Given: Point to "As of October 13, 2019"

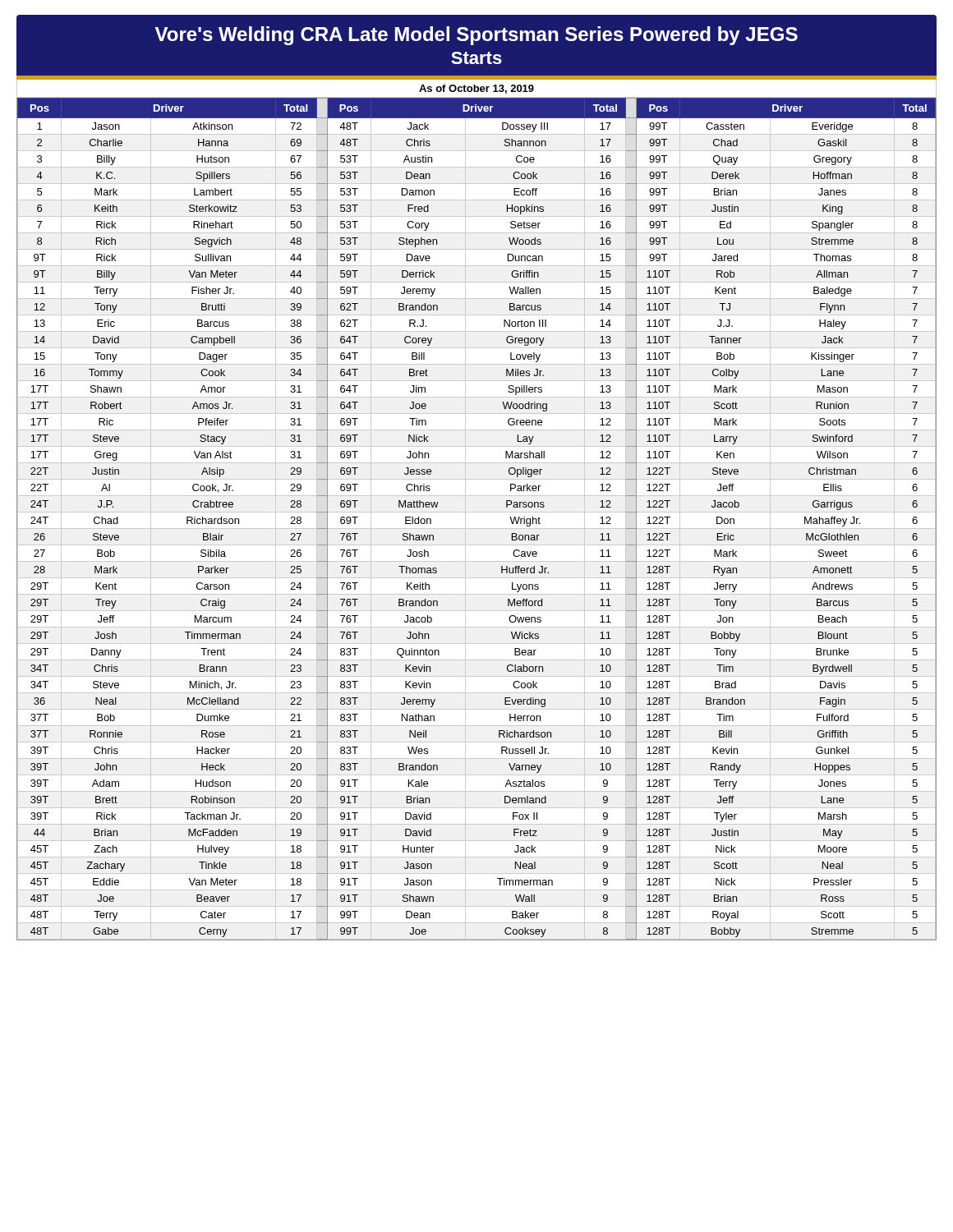Looking at the screenshot, I should [x=476, y=88].
